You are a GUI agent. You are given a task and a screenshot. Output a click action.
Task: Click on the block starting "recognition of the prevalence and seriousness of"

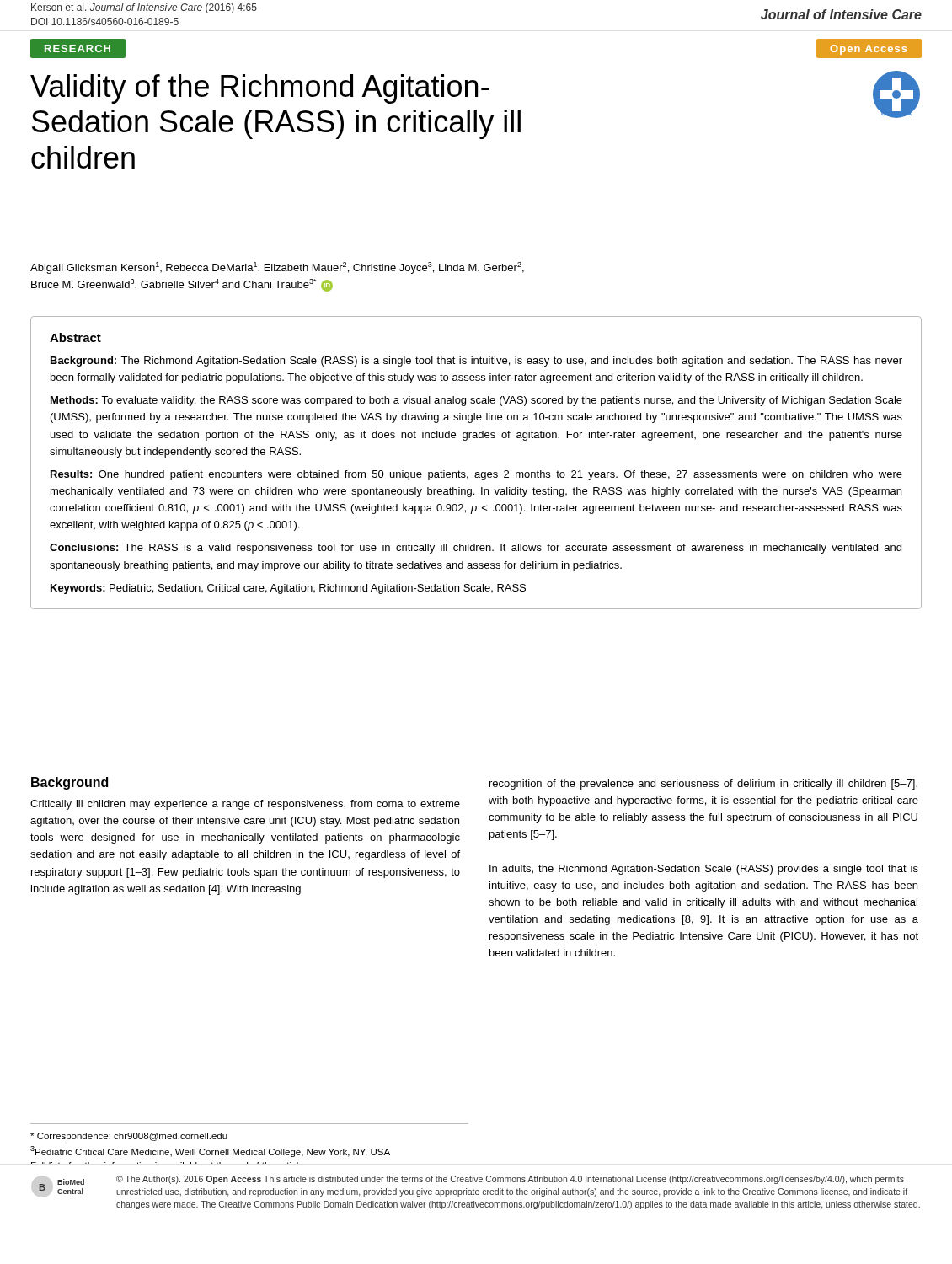coord(703,868)
